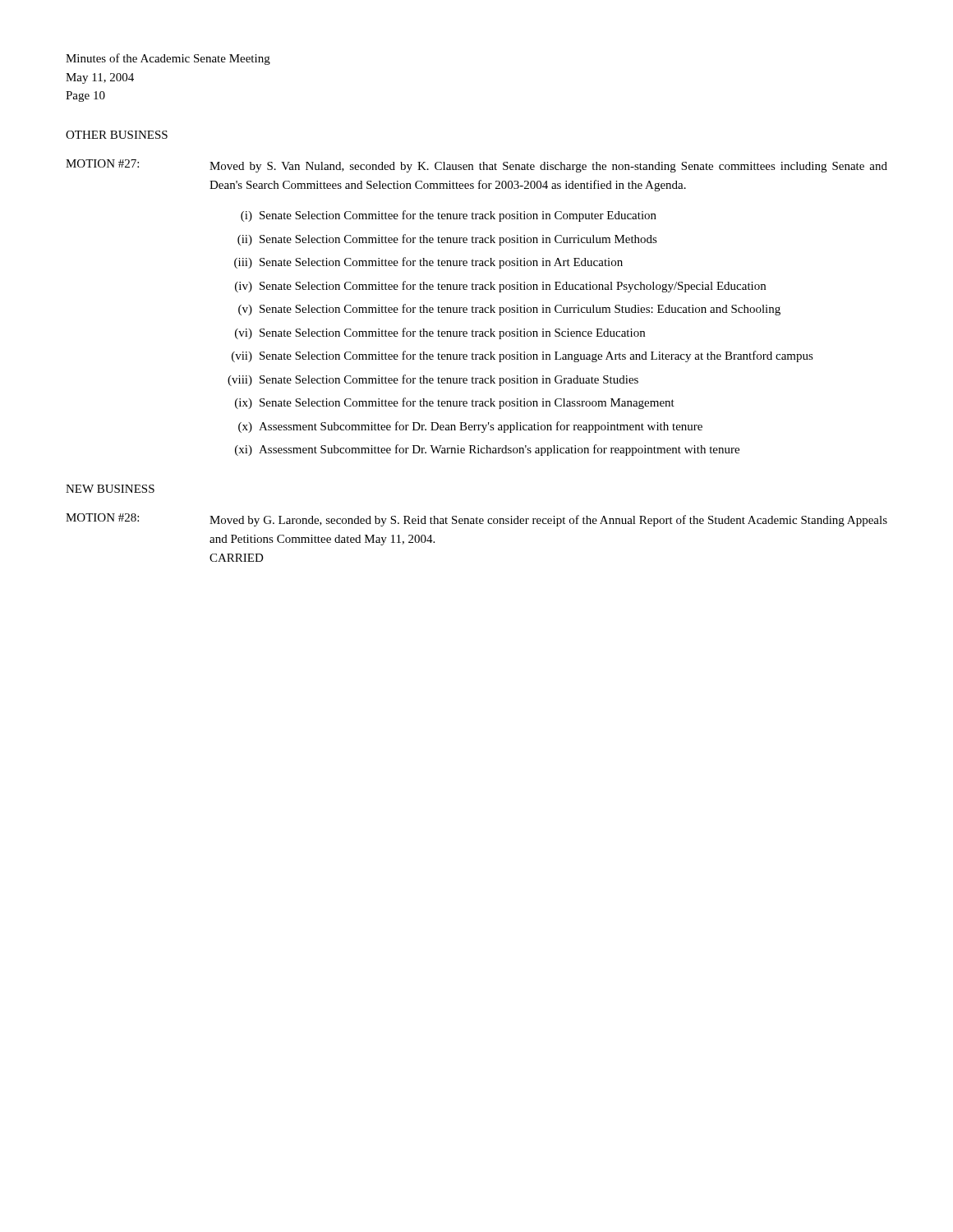Viewport: 953px width, 1232px height.
Task: Locate the block of text that opens with "(iv) Senate Selection"
Action: [548, 286]
